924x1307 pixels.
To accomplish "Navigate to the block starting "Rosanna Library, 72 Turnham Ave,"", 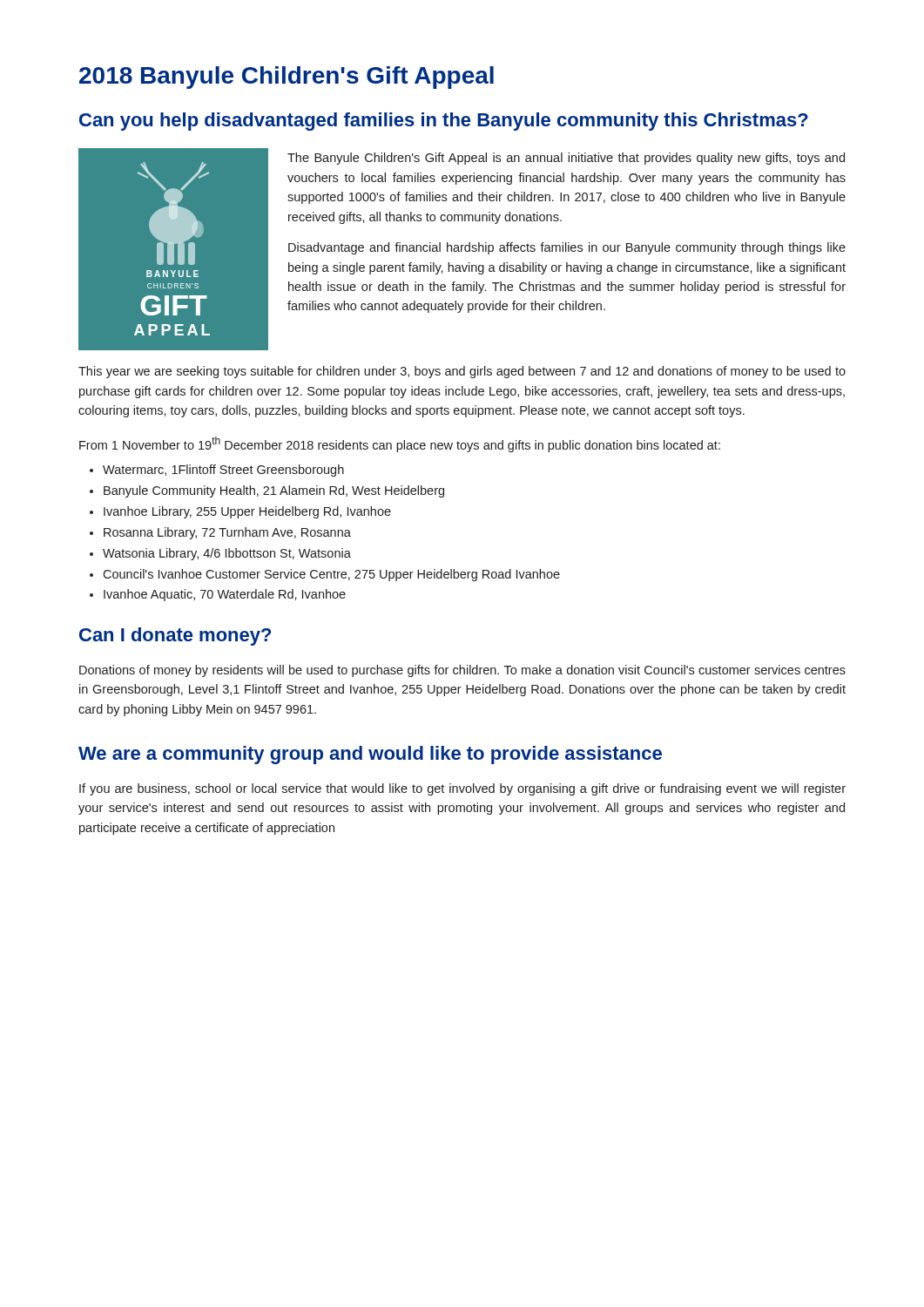I will [x=227, y=532].
